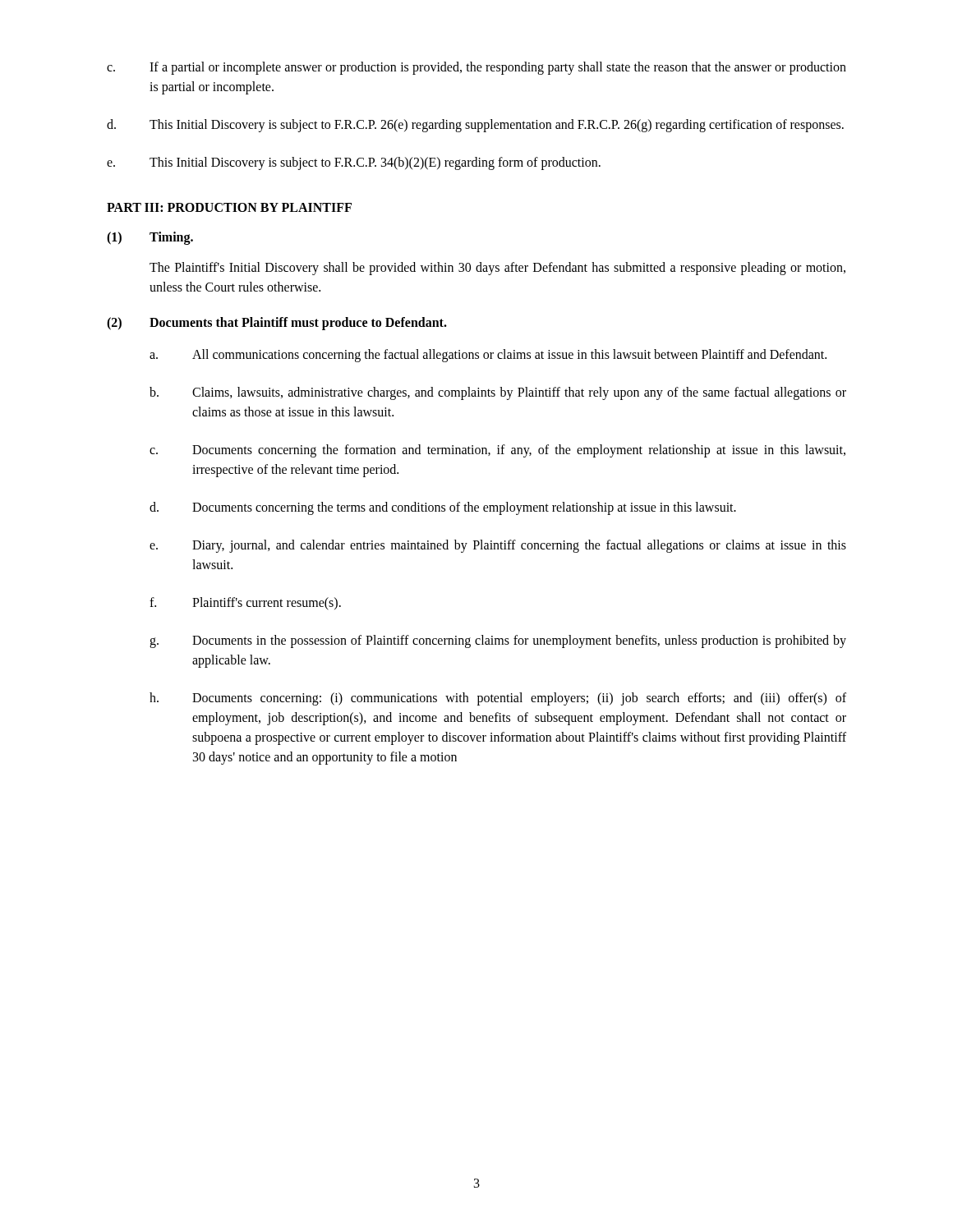Point to the element starting "PART III: PRODUCTION"
This screenshot has height=1232, width=953.
[x=230, y=207]
